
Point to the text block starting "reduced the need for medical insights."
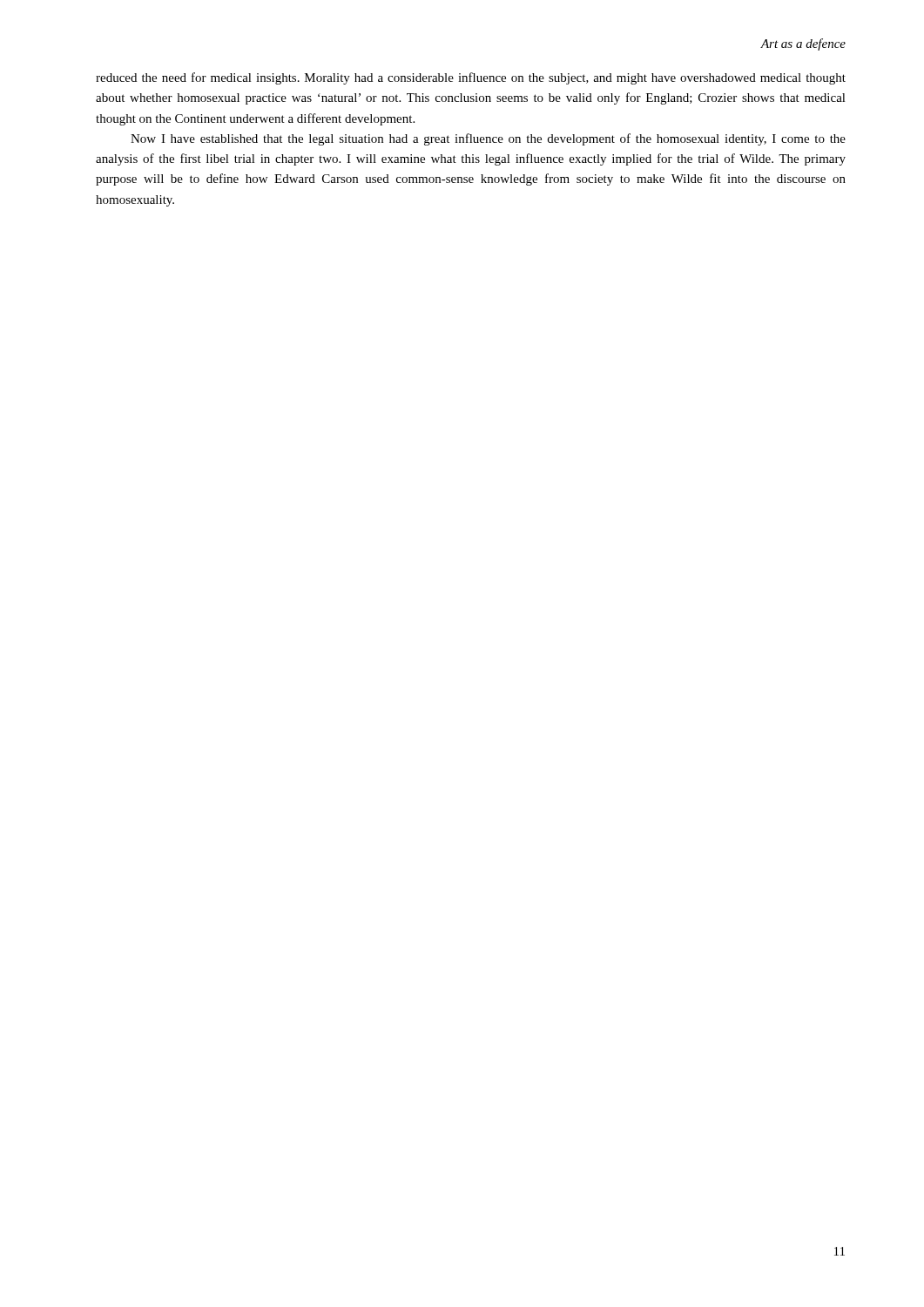click(x=471, y=98)
